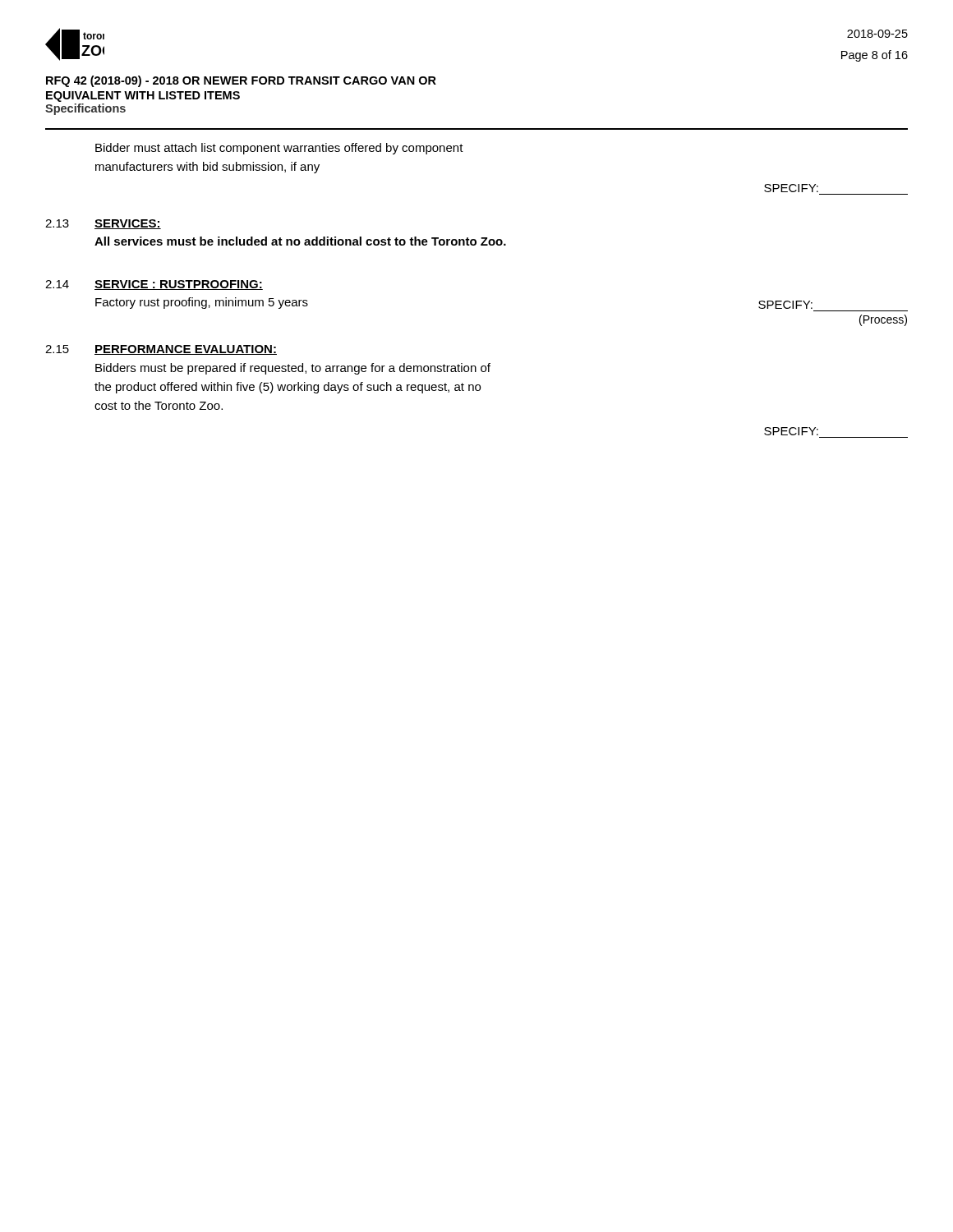Navigate to the text starting "Bidder must attach list component"

click(279, 157)
